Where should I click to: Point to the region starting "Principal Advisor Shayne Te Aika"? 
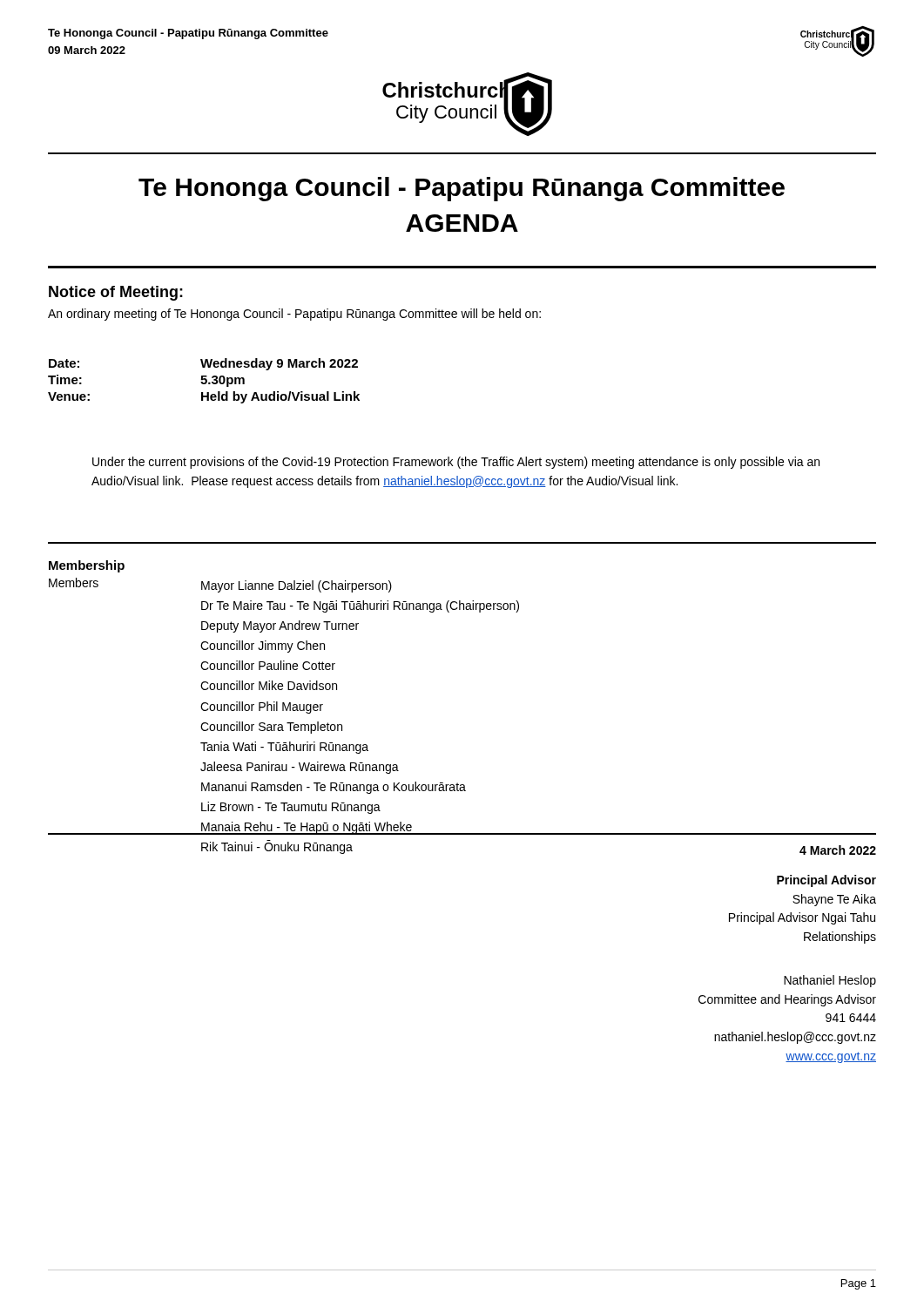tap(802, 908)
